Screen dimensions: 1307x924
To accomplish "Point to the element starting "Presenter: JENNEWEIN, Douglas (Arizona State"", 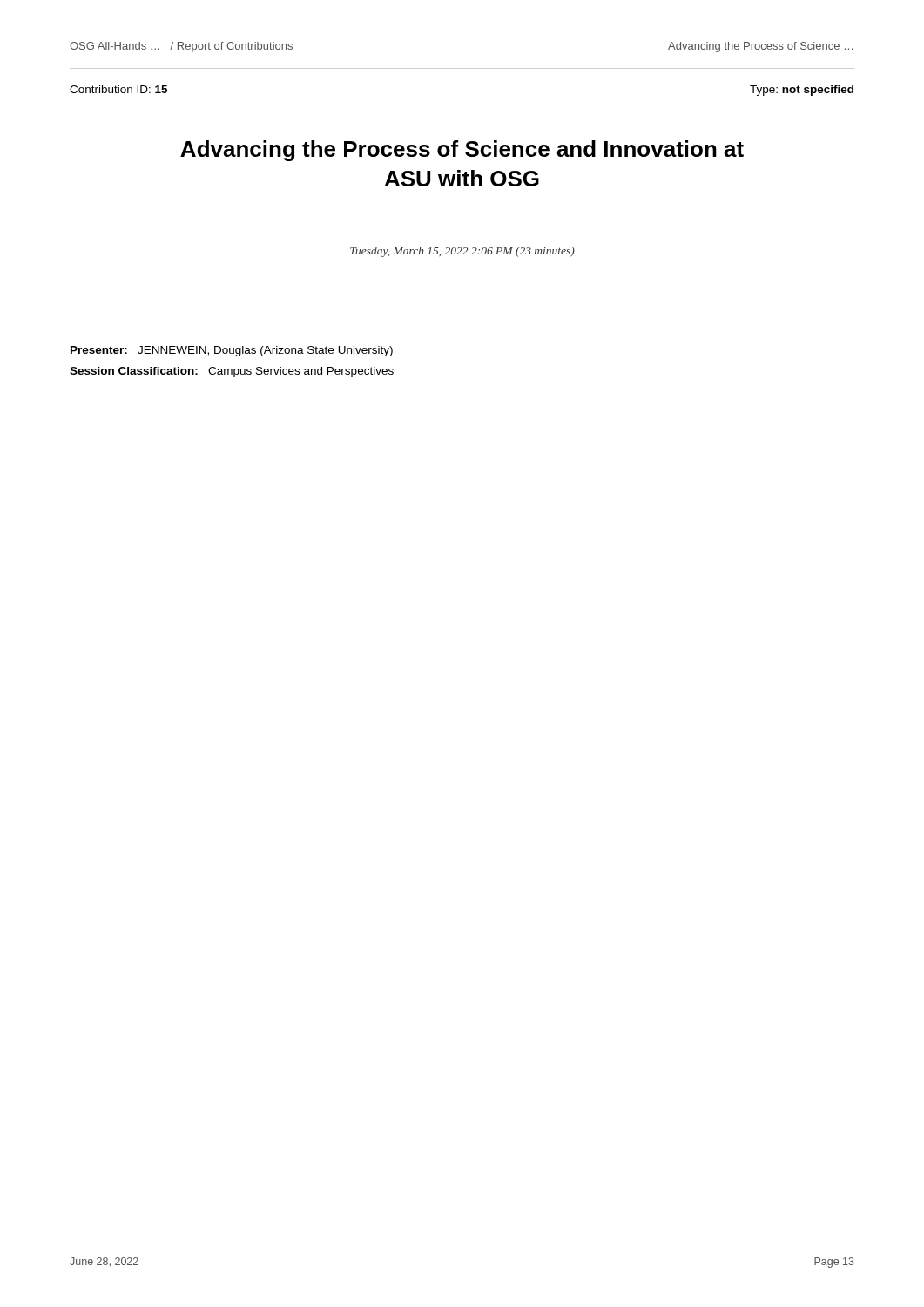I will pos(232,351).
